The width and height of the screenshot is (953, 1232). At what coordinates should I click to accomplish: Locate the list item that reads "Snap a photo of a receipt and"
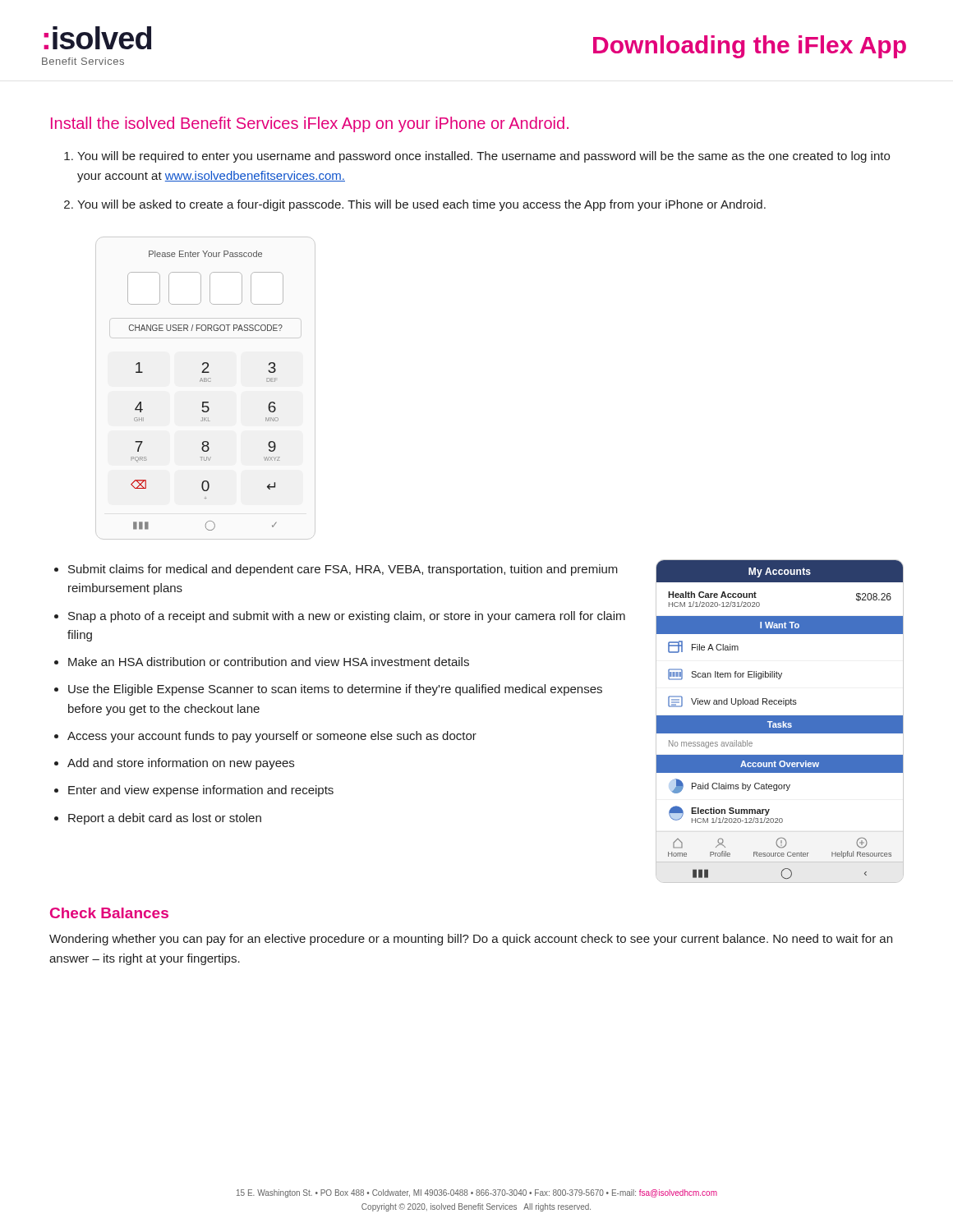pos(347,625)
